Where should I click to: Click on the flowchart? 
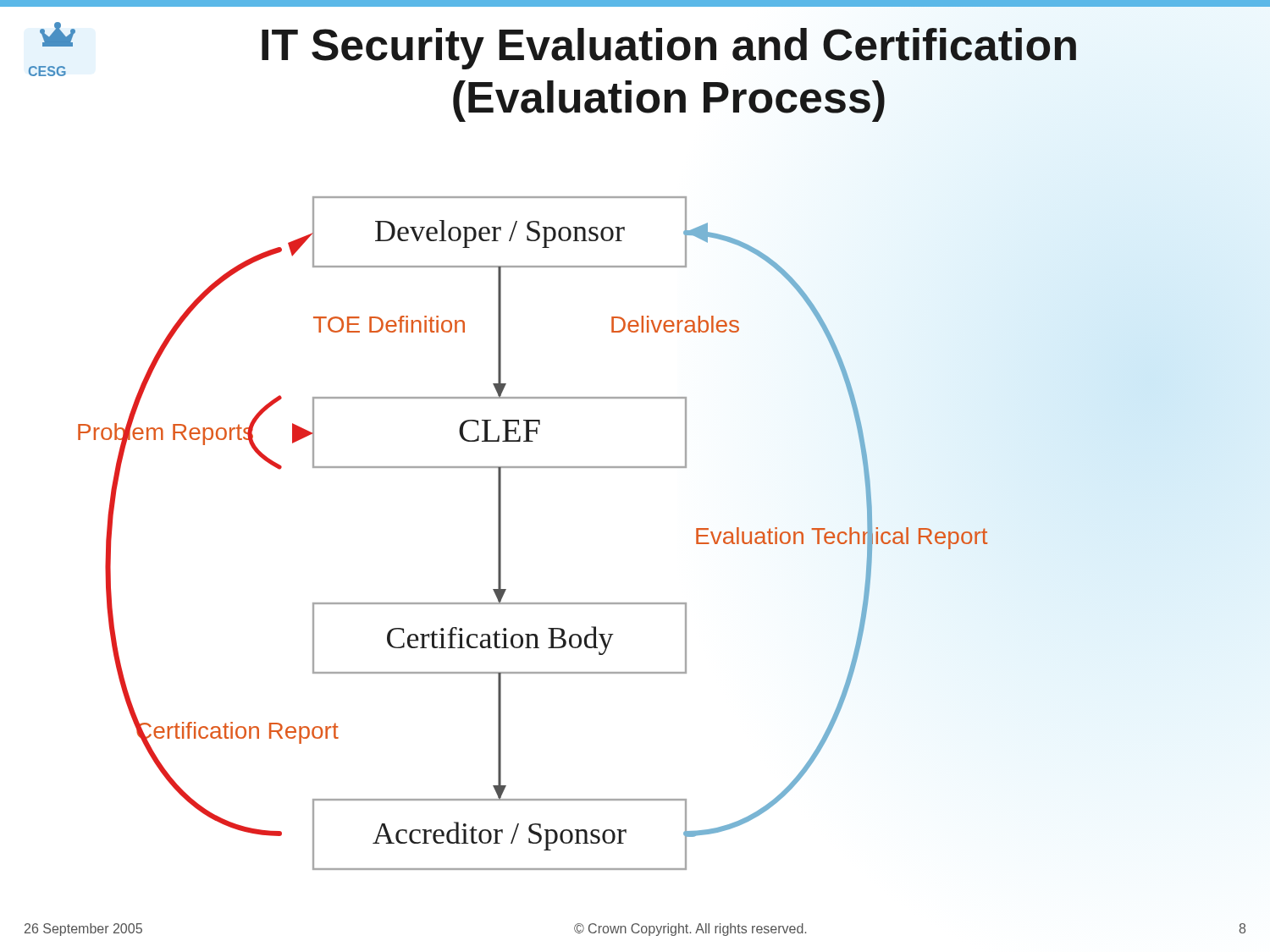coord(635,529)
